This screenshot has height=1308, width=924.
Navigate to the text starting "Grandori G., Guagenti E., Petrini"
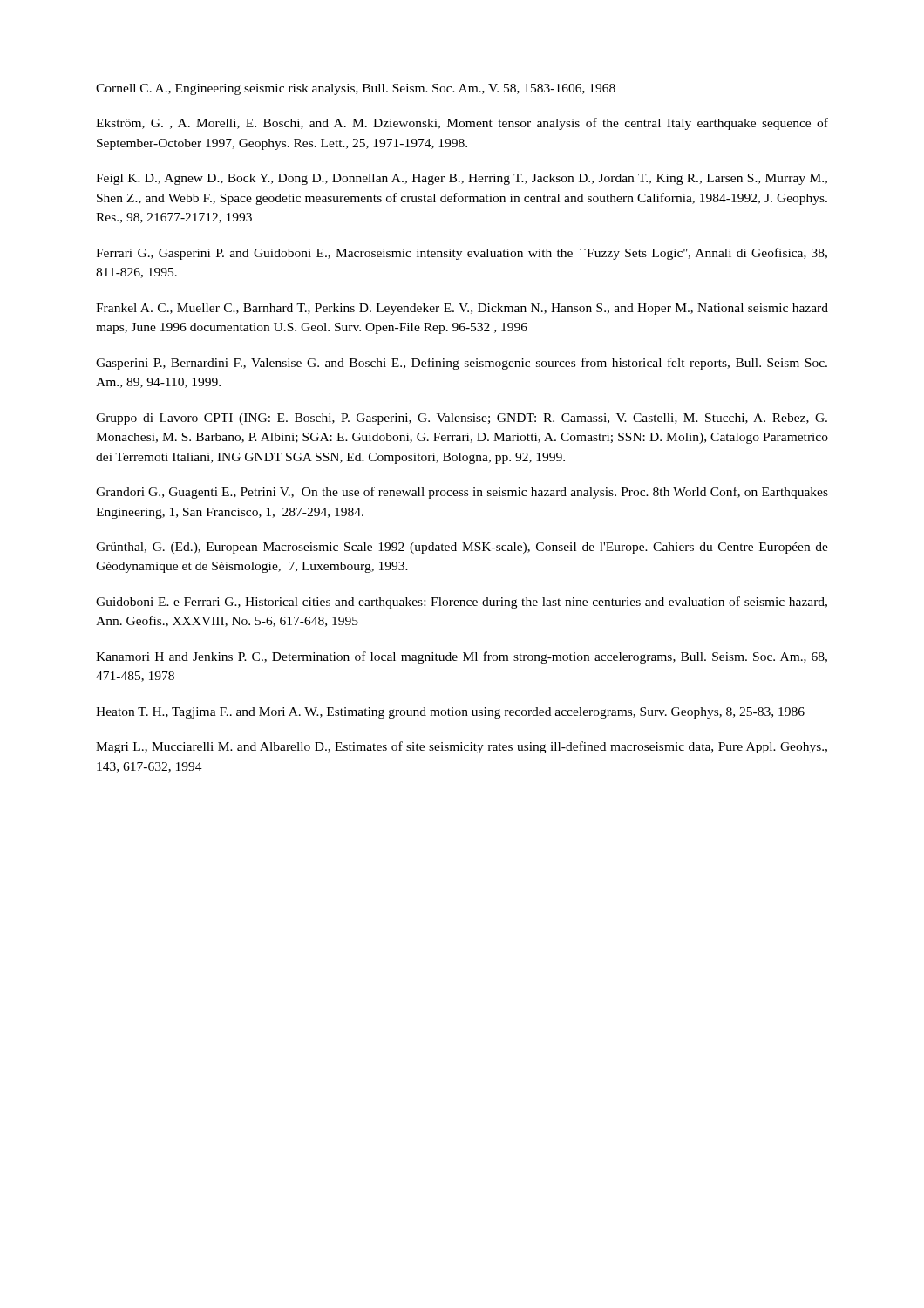click(x=462, y=501)
